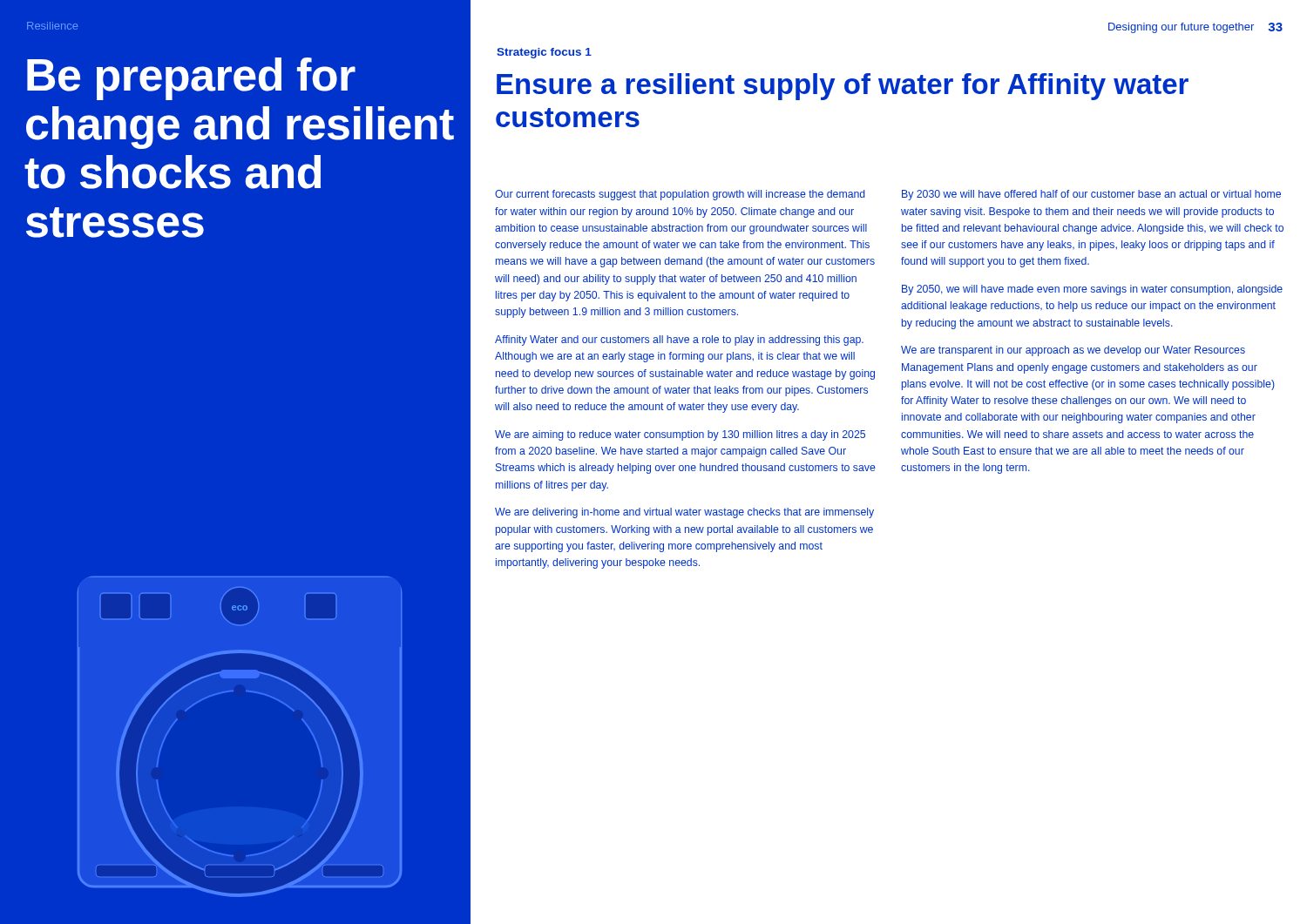The width and height of the screenshot is (1307, 924).
Task: Where is the passage that starts "We are transparent in our approach as"?
Action: pyautogui.click(x=1093, y=410)
